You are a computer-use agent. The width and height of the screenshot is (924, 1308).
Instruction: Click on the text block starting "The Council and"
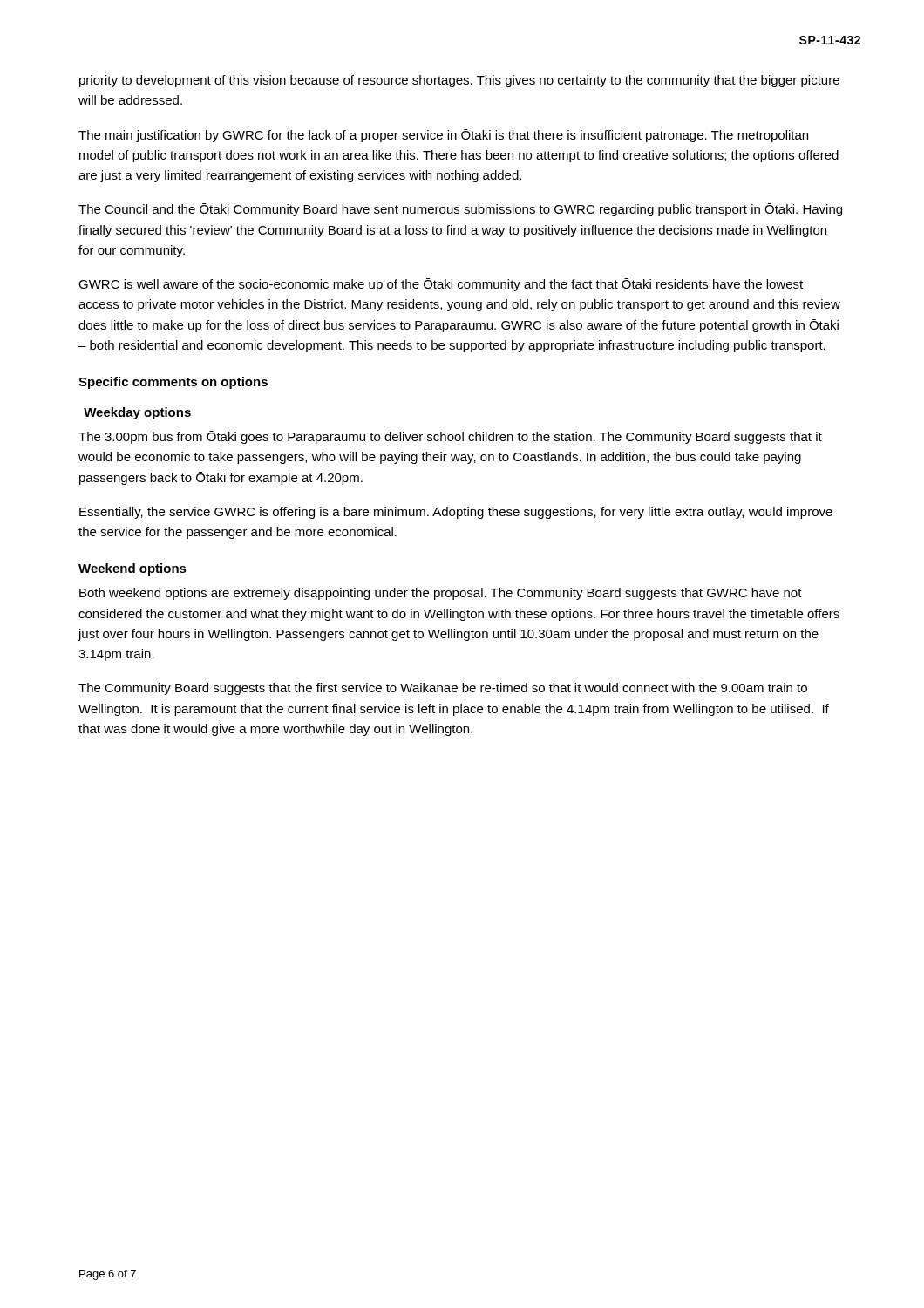(x=461, y=229)
